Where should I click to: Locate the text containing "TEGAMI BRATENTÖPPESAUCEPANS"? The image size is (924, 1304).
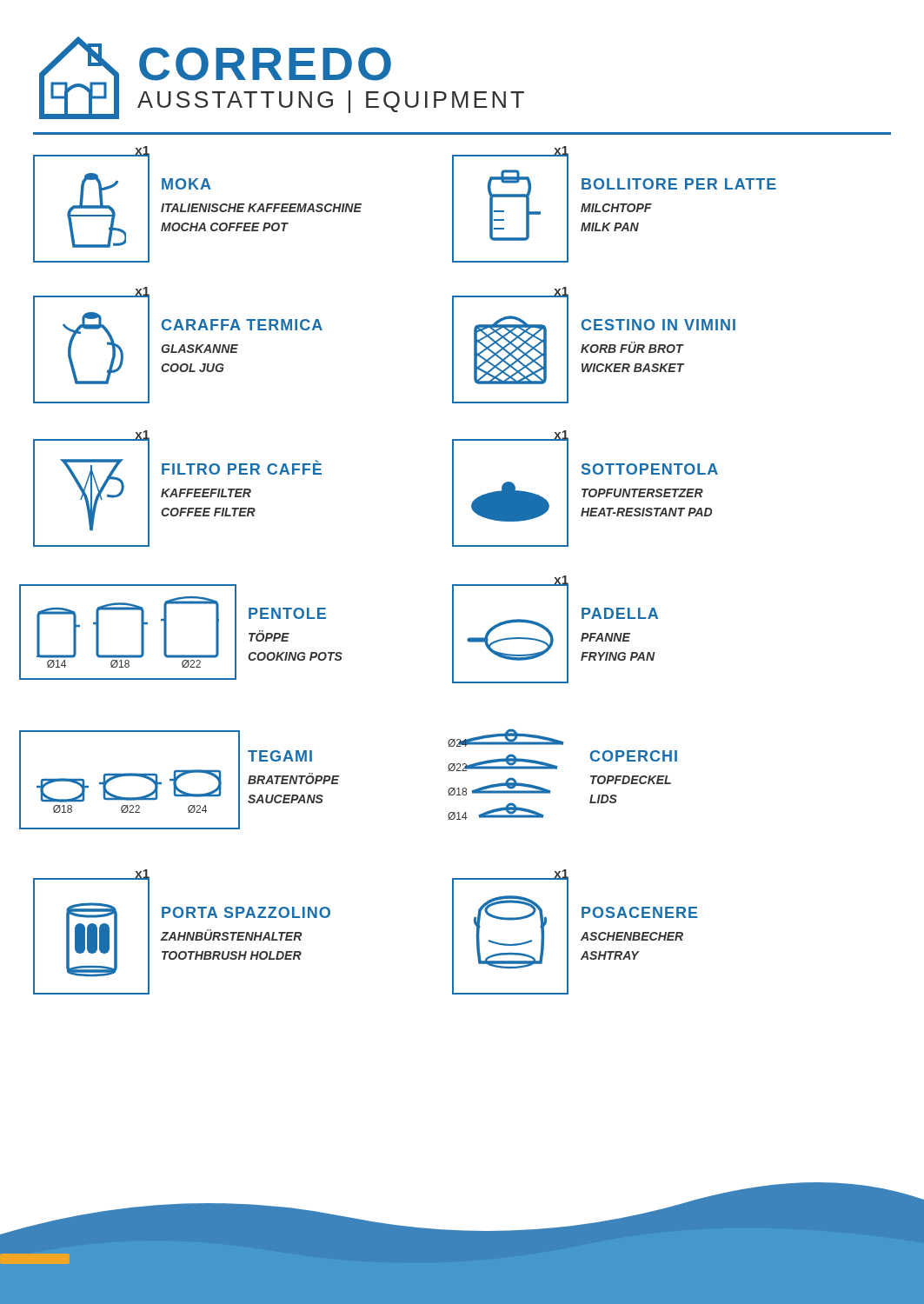293,778
